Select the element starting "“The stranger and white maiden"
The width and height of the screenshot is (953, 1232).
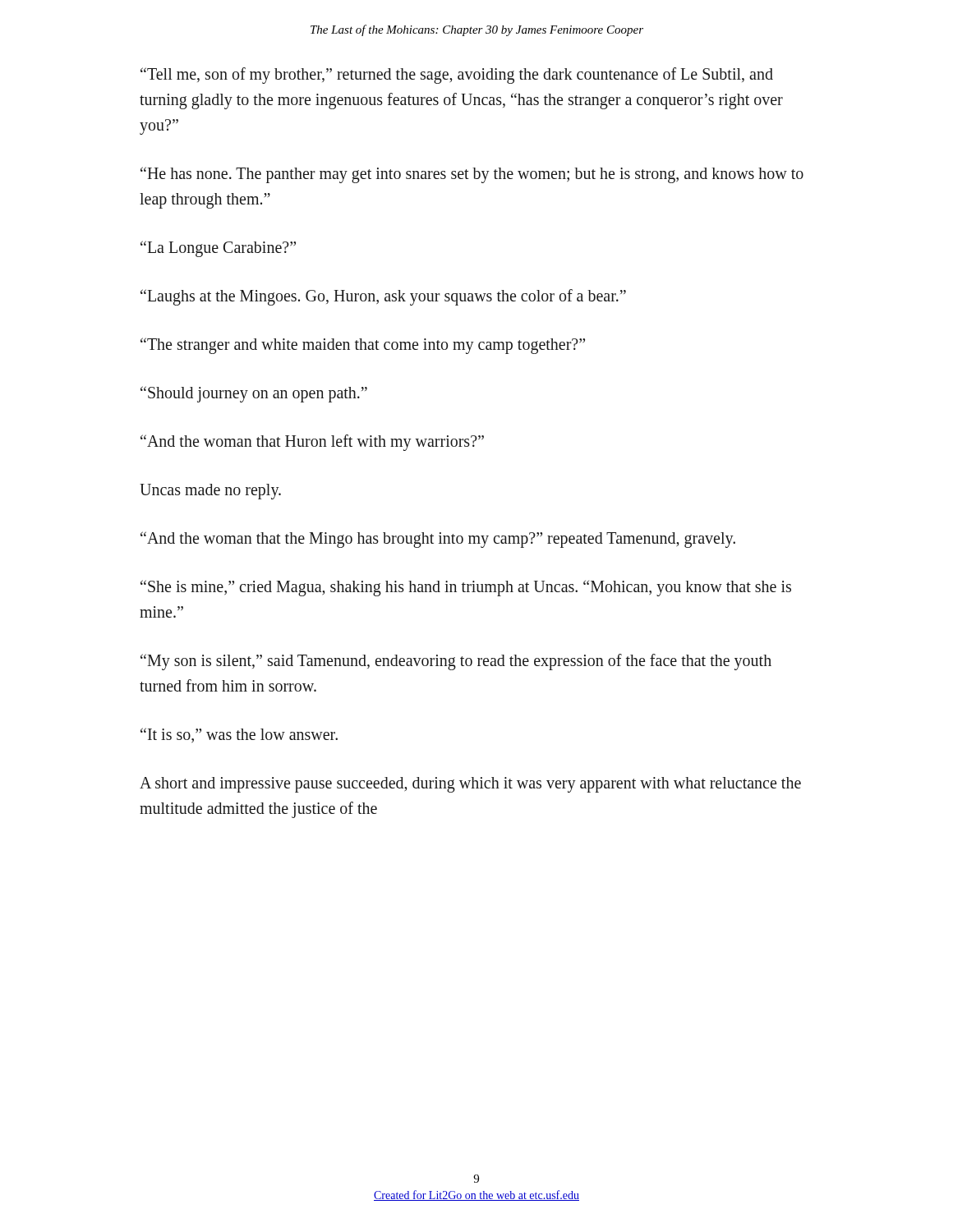(363, 344)
